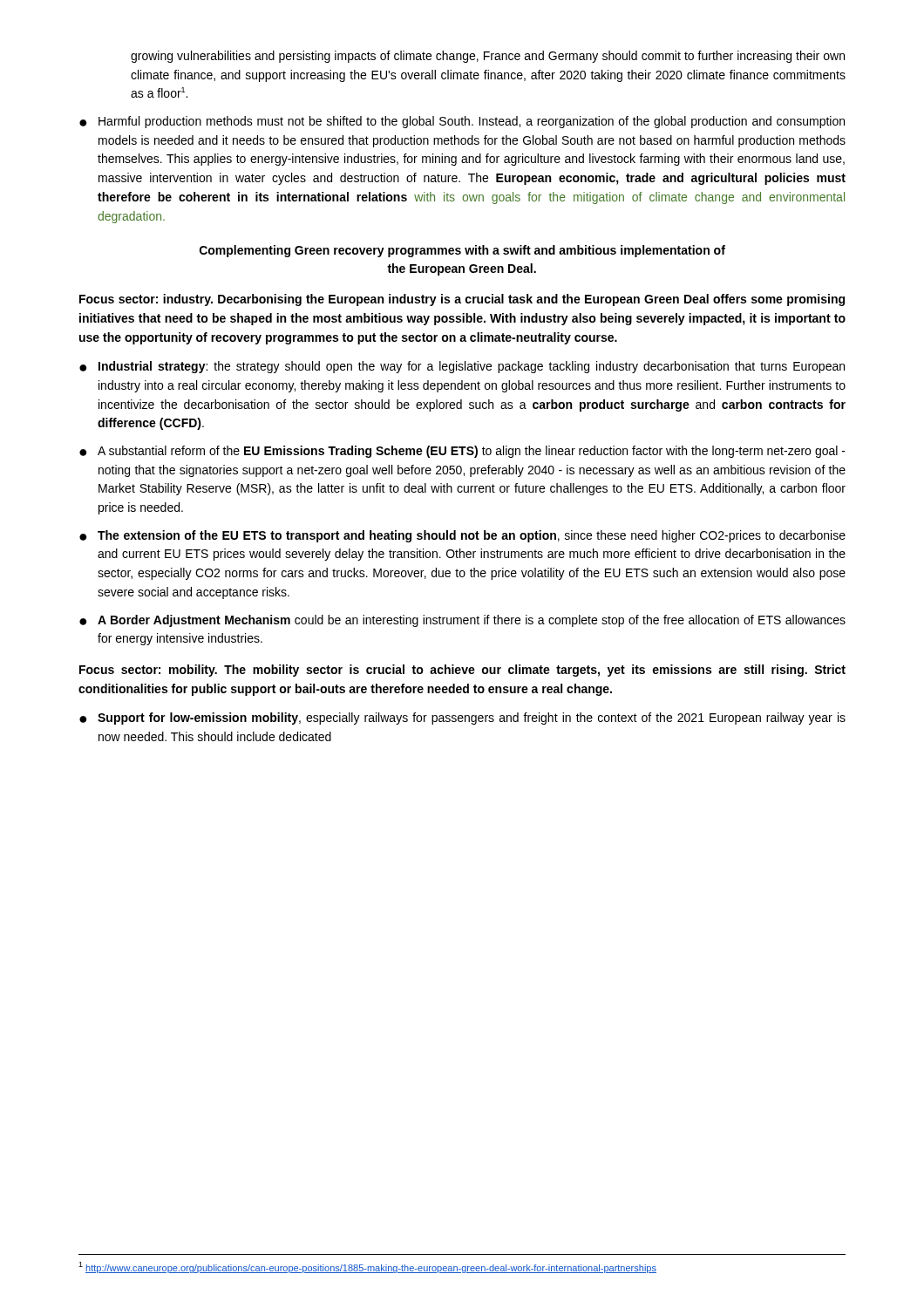
Task: Point to the region starting "● A substantial reform of the EU Emissions"
Action: 462,480
